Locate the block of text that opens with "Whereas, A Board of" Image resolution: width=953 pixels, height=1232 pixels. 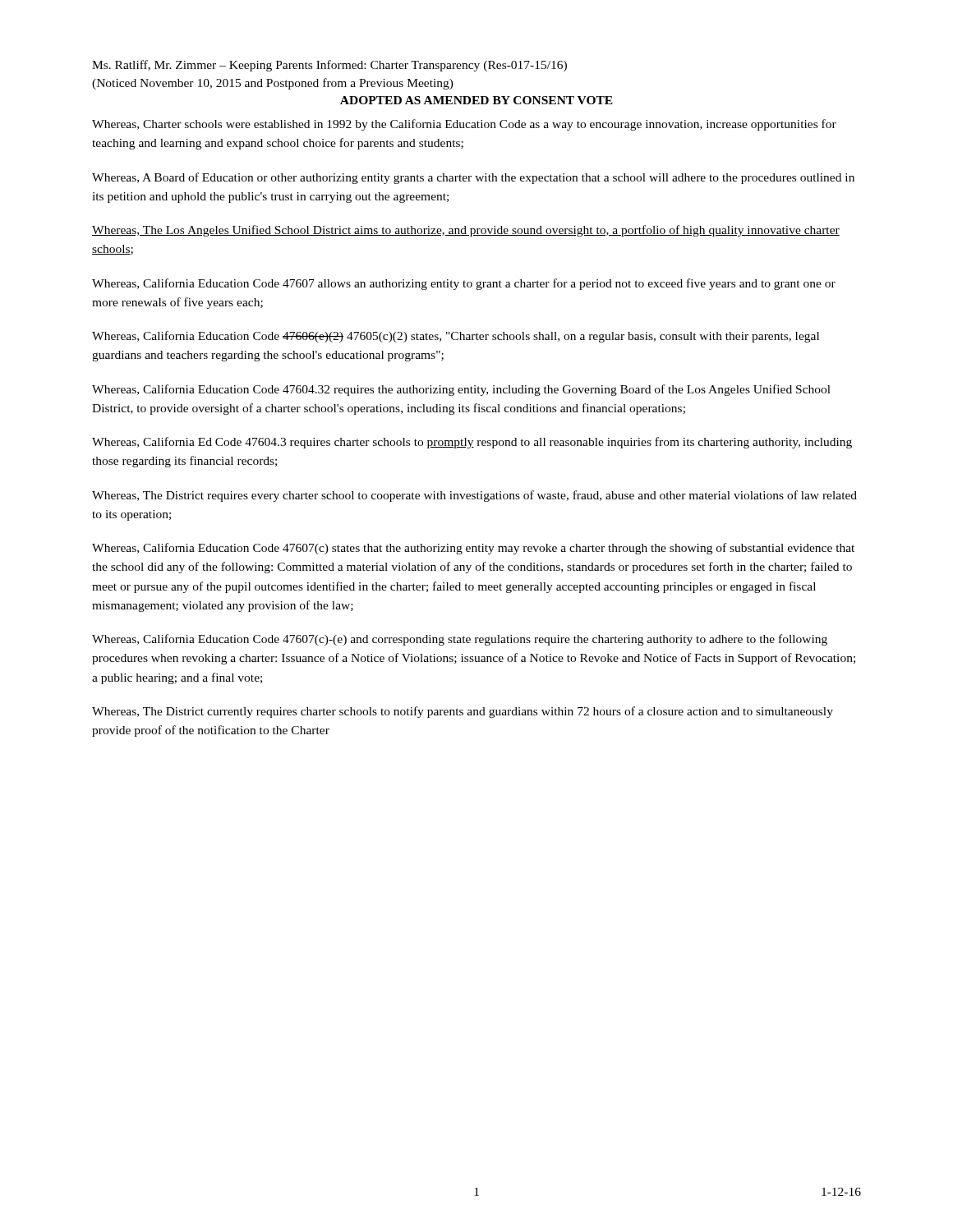point(473,186)
